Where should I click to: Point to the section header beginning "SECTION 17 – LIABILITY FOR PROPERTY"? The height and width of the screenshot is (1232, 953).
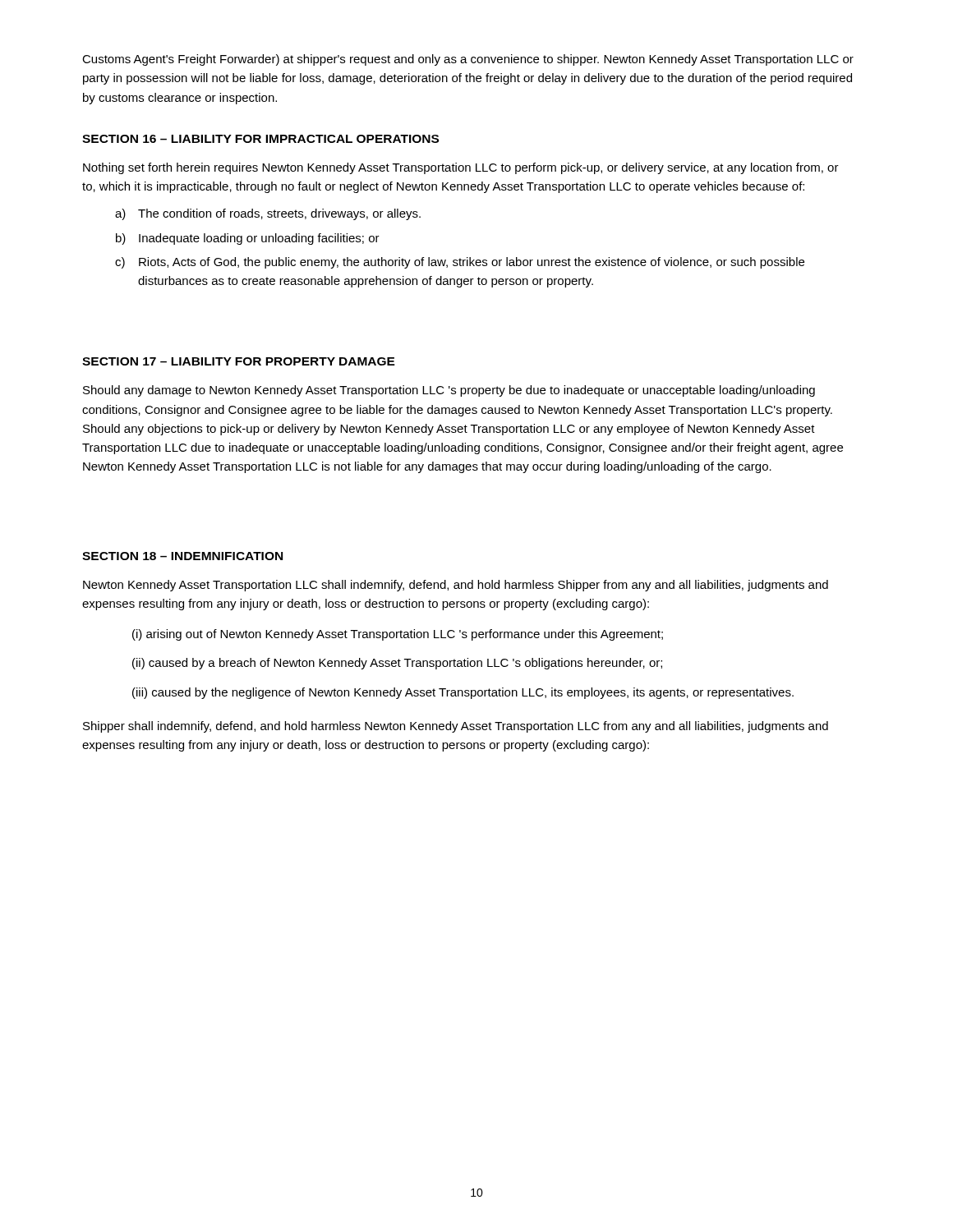(x=239, y=361)
